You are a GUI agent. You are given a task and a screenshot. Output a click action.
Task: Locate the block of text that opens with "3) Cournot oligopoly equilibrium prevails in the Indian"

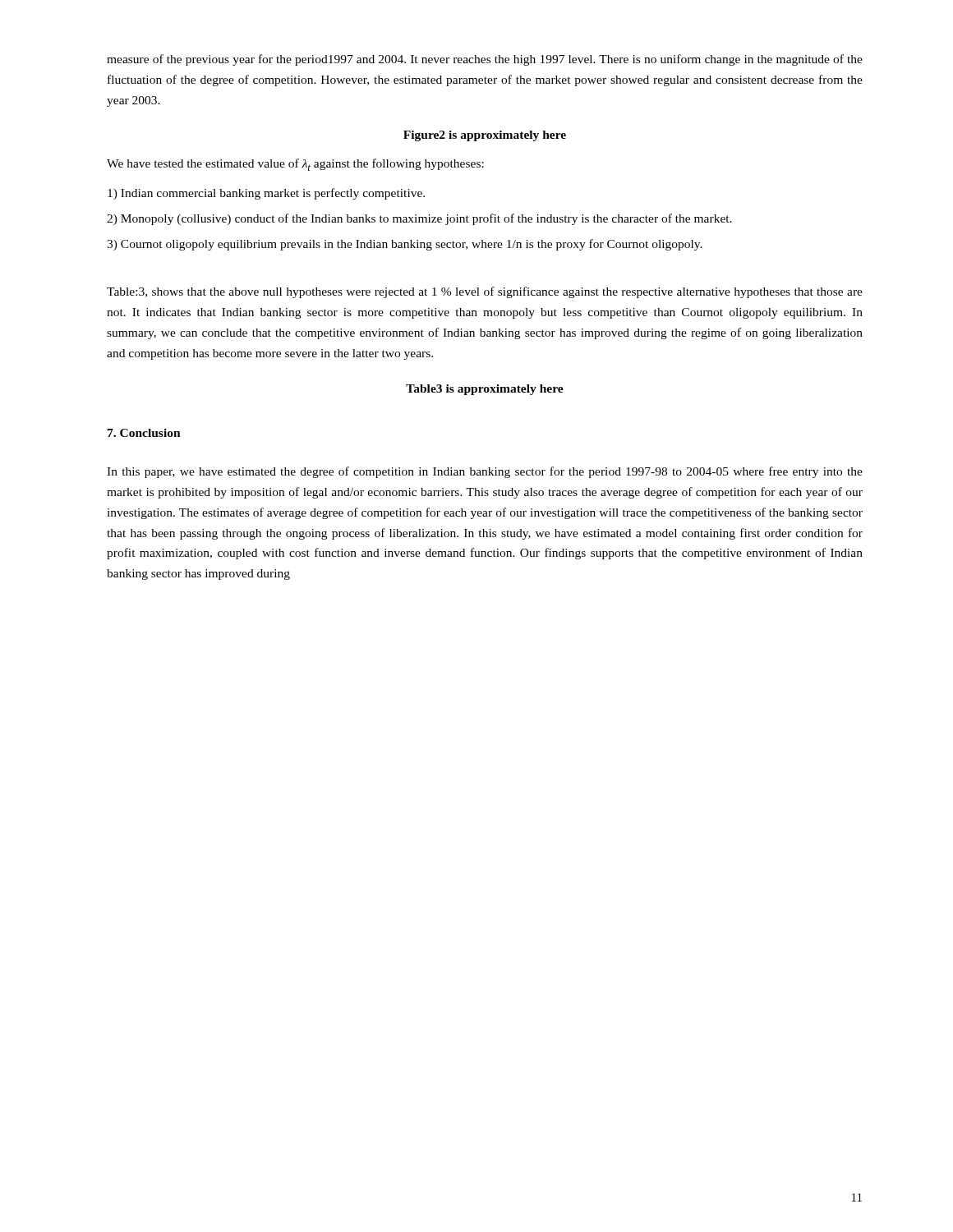tap(485, 244)
